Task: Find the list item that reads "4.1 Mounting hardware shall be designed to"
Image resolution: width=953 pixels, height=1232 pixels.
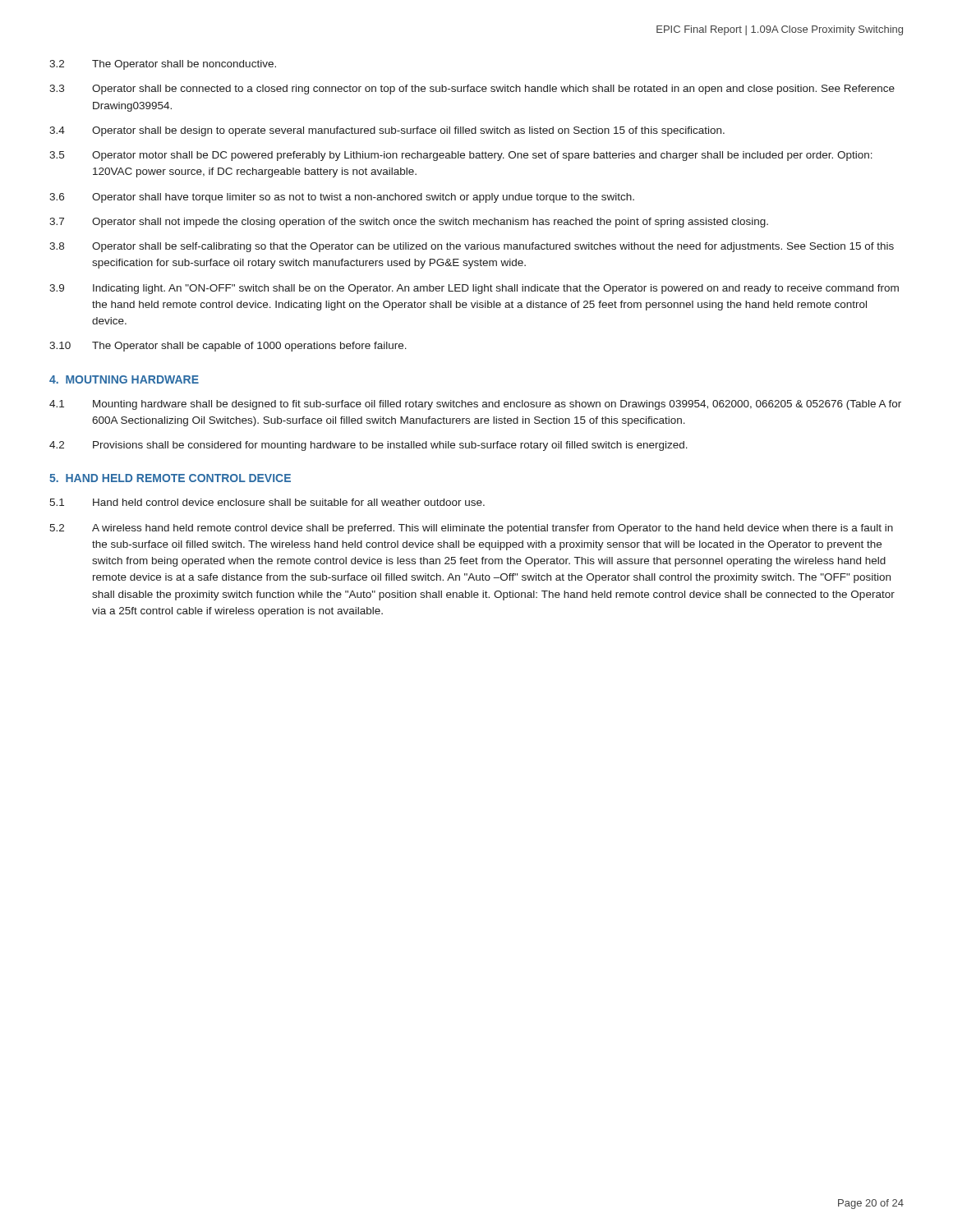Action: [x=476, y=412]
